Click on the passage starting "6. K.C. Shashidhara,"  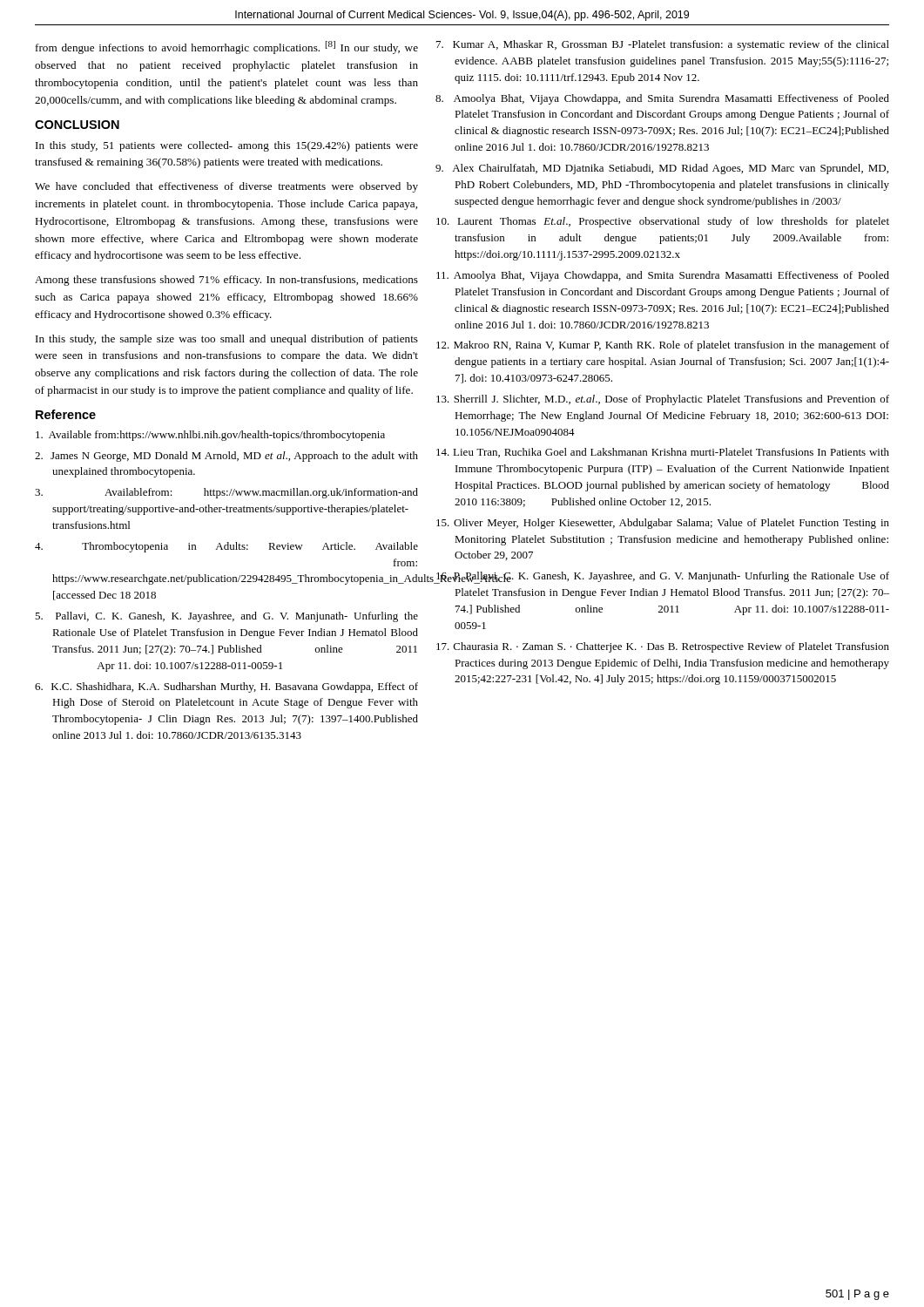[226, 711]
